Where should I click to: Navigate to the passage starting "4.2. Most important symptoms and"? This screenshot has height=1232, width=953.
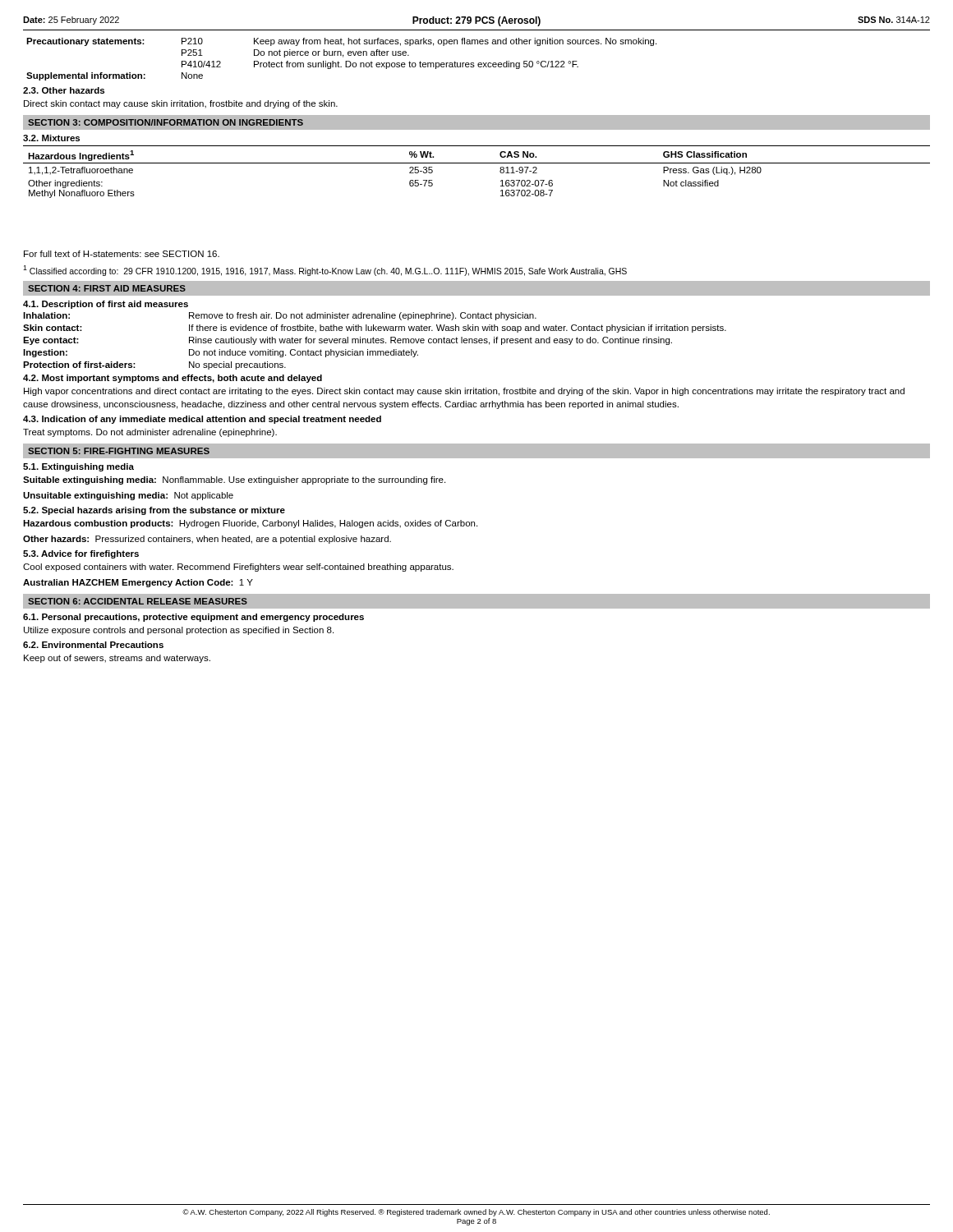[173, 377]
